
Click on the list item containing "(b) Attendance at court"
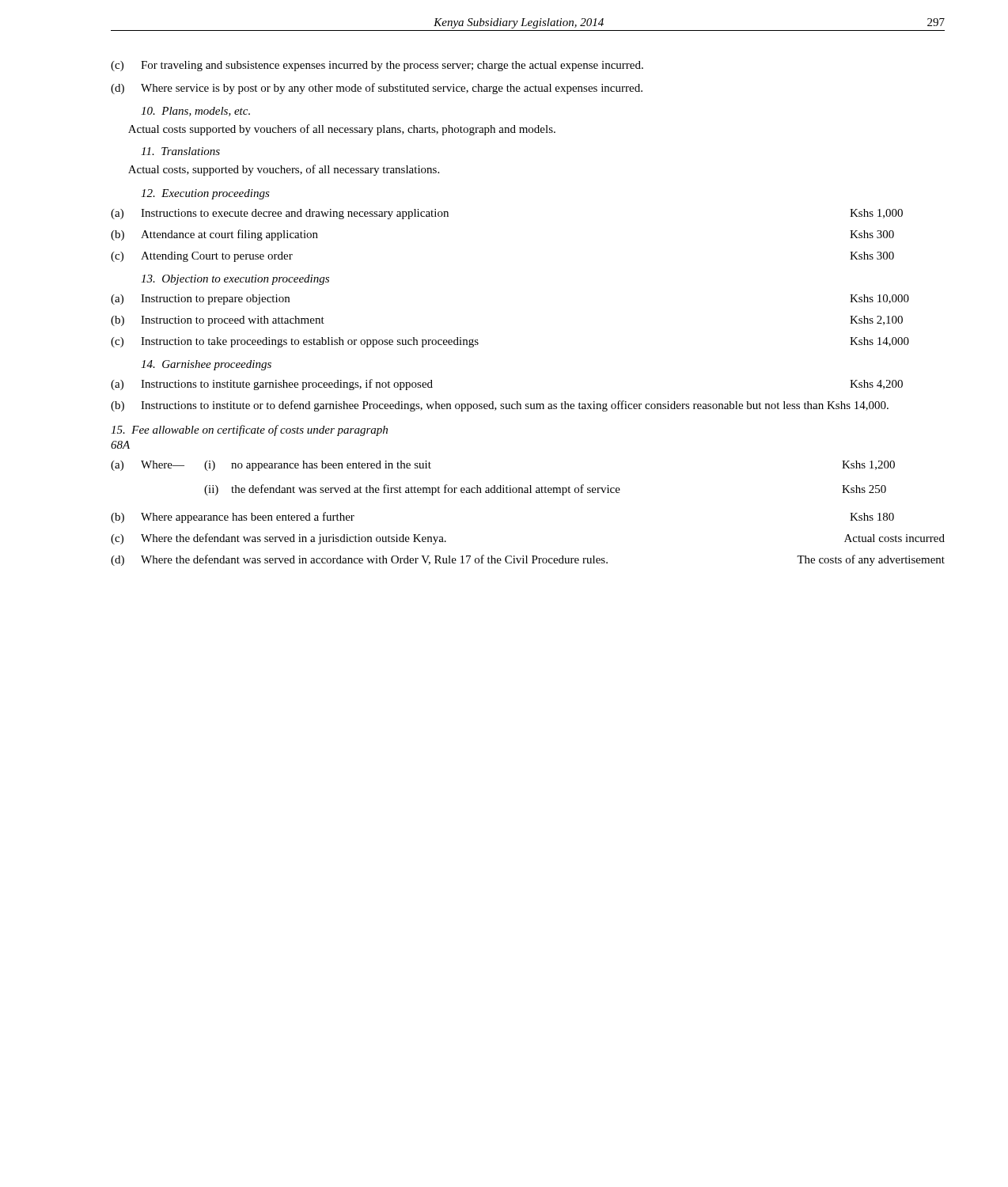(230, 234)
